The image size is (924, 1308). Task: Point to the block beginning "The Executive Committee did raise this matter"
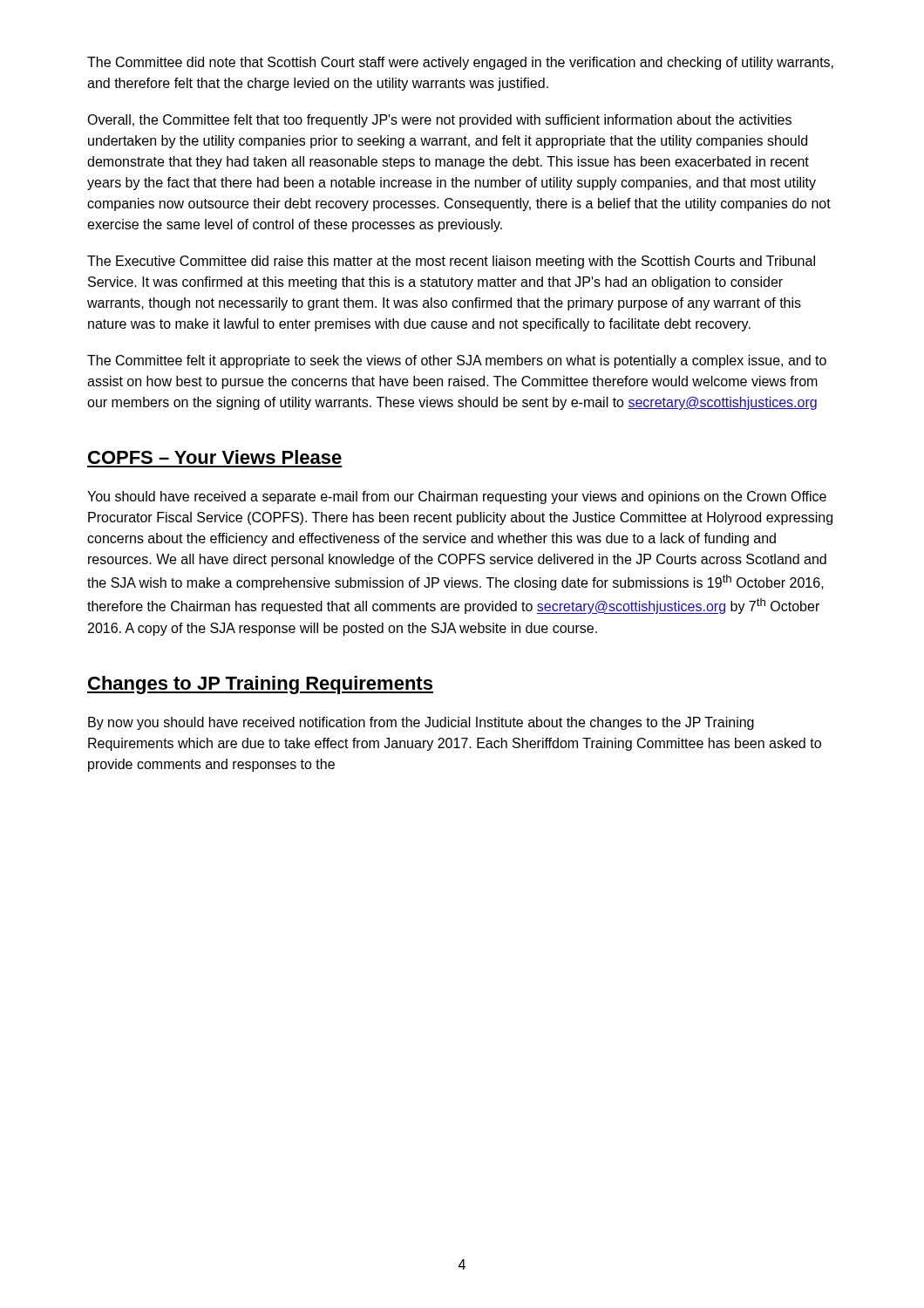pyautogui.click(x=452, y=293)
